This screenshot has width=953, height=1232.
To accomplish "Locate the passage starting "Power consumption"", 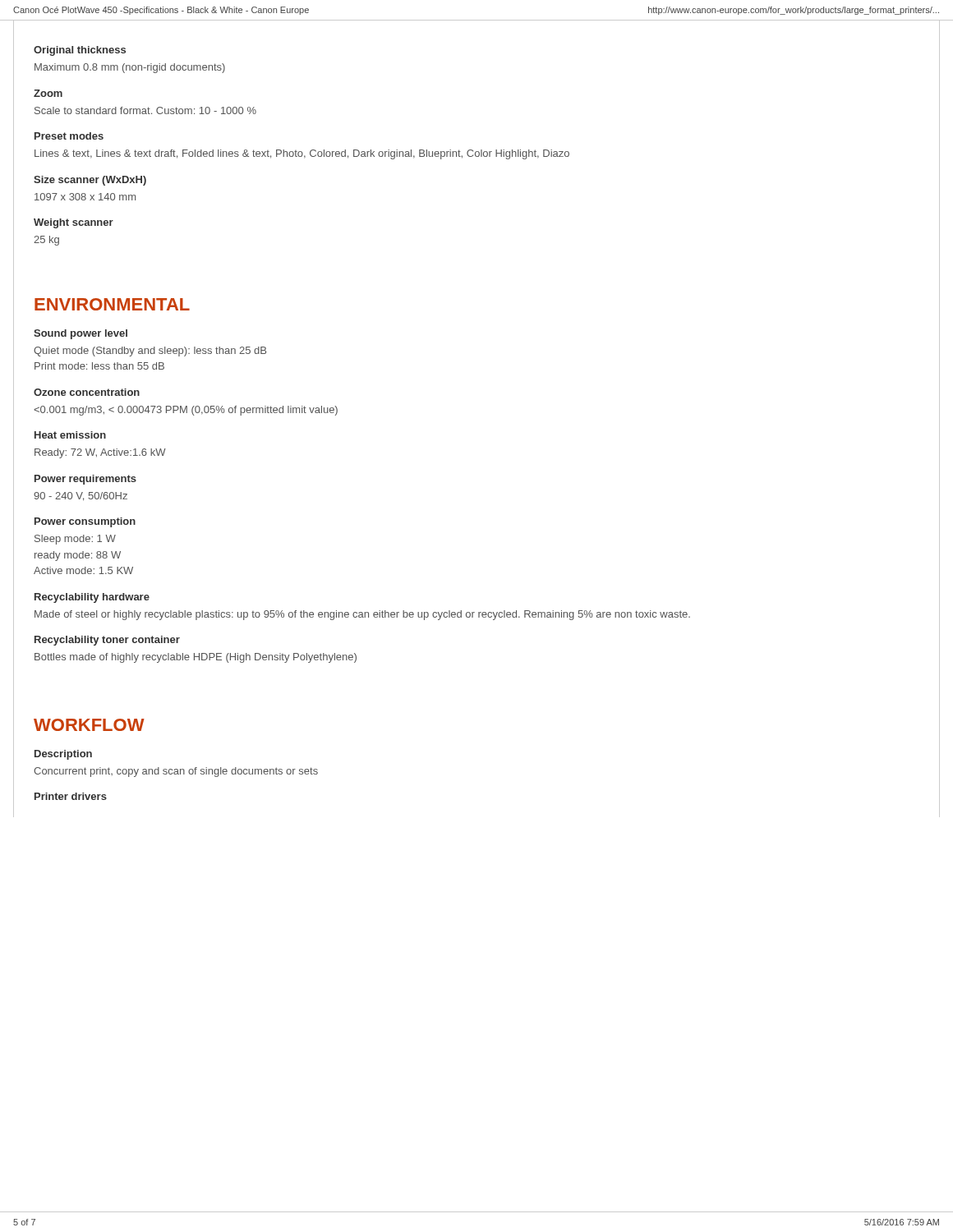I will pyautogui.click(x=85, y=521).
